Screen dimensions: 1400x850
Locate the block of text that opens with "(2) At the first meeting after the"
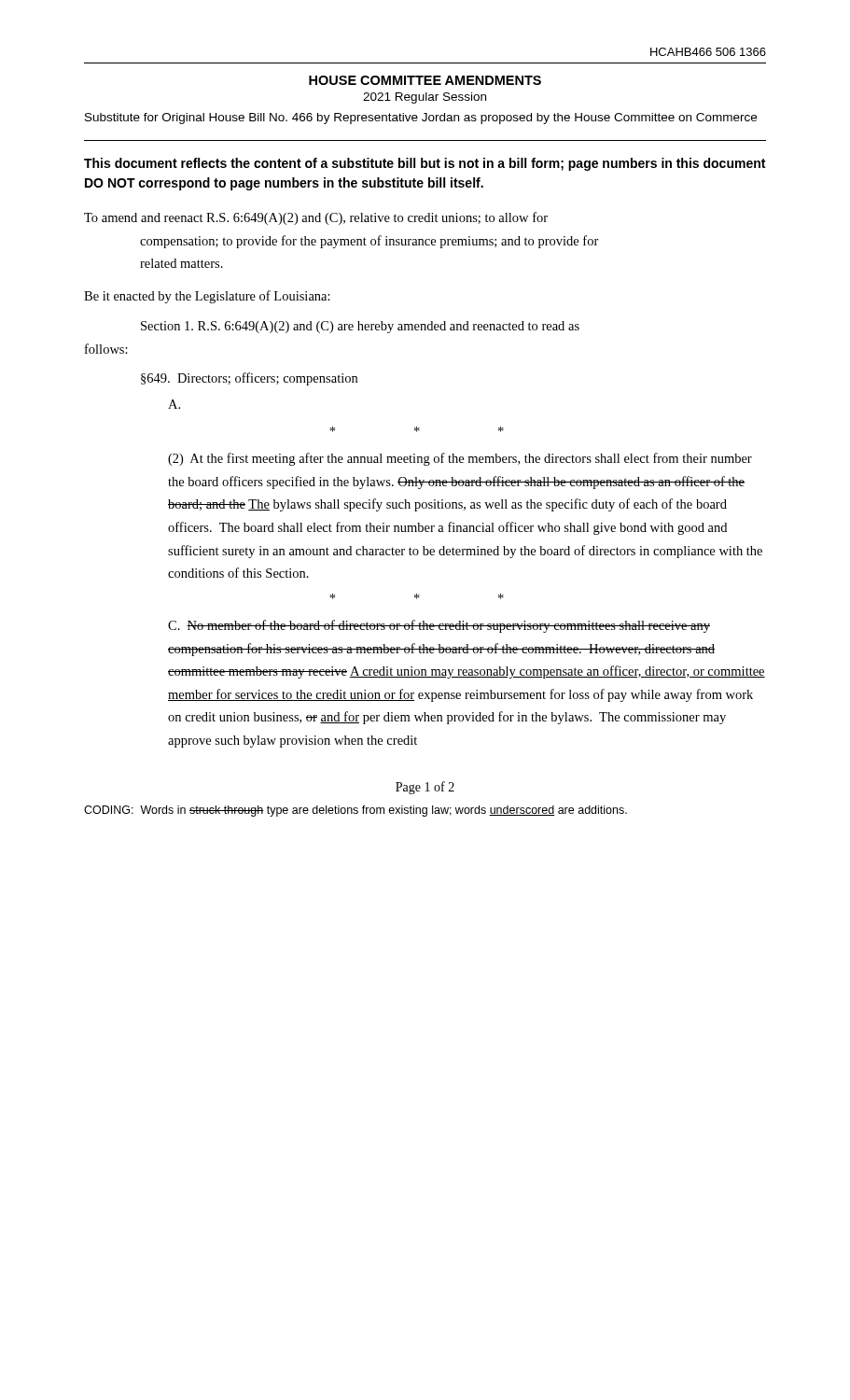465,516
